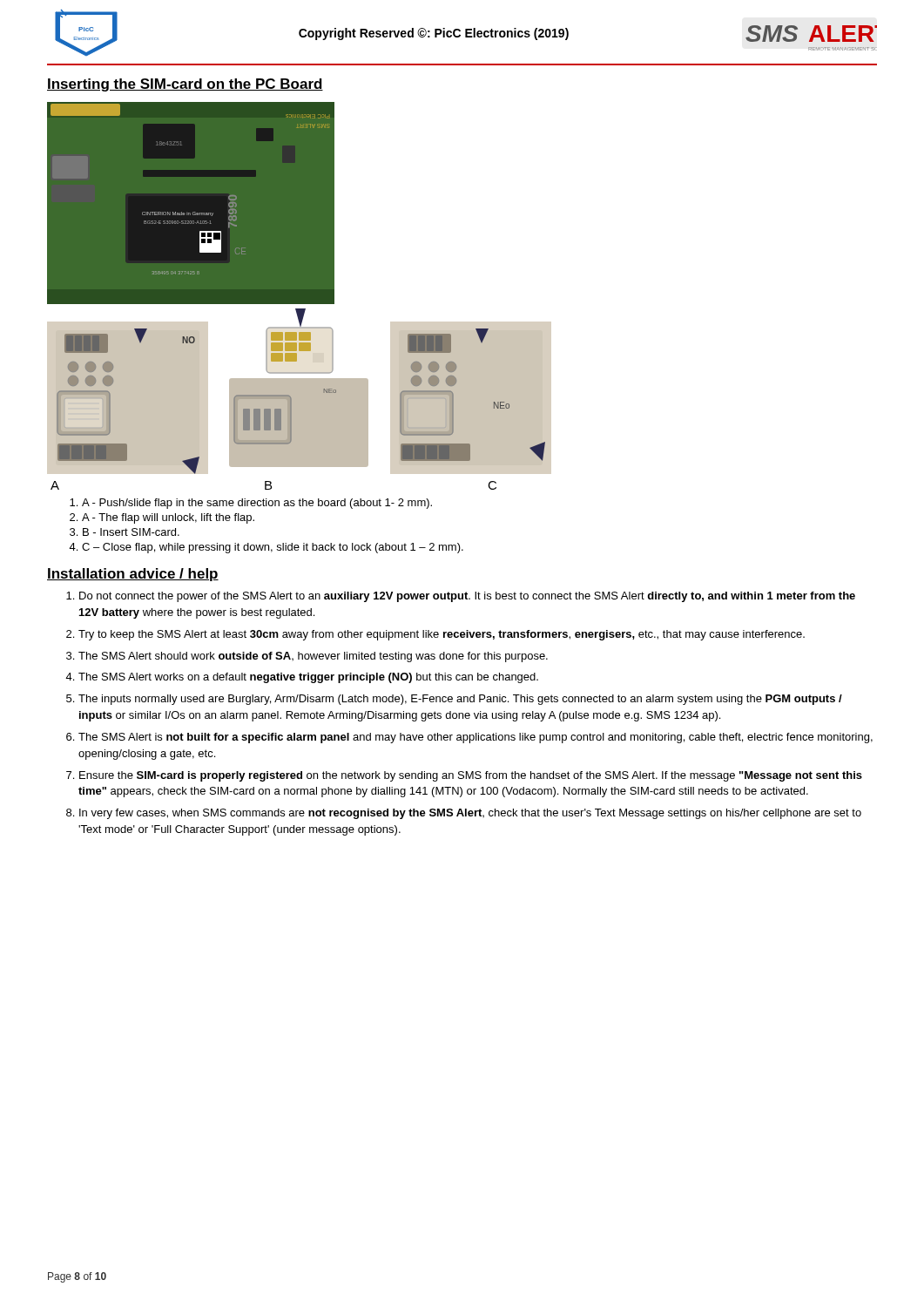Navigate to the text starting "B - Insert"
The width and height of the screenshot is (924, 1307).
[x=131, y=532]
